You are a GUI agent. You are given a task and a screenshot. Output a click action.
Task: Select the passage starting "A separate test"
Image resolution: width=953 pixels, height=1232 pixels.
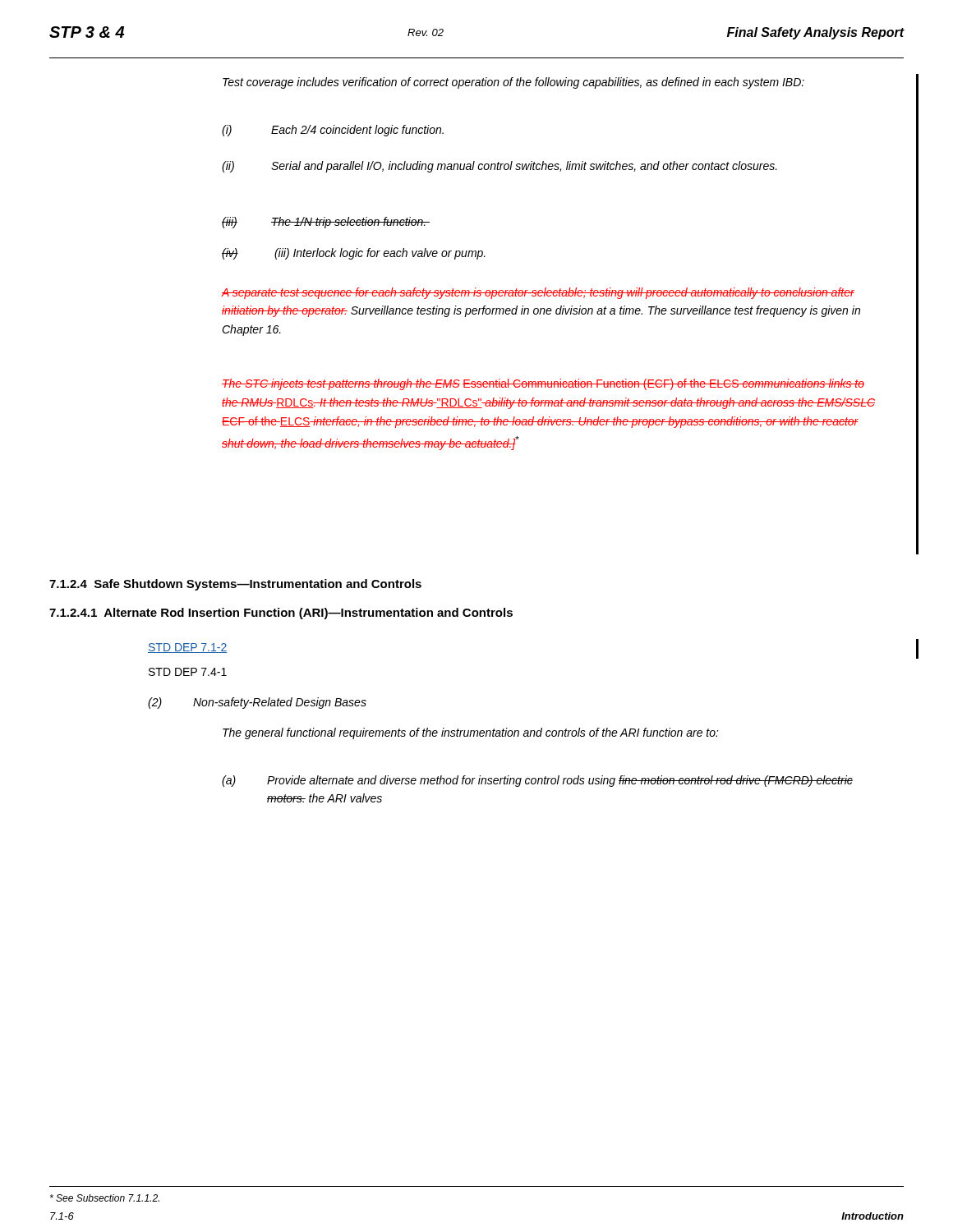(541, 311)
